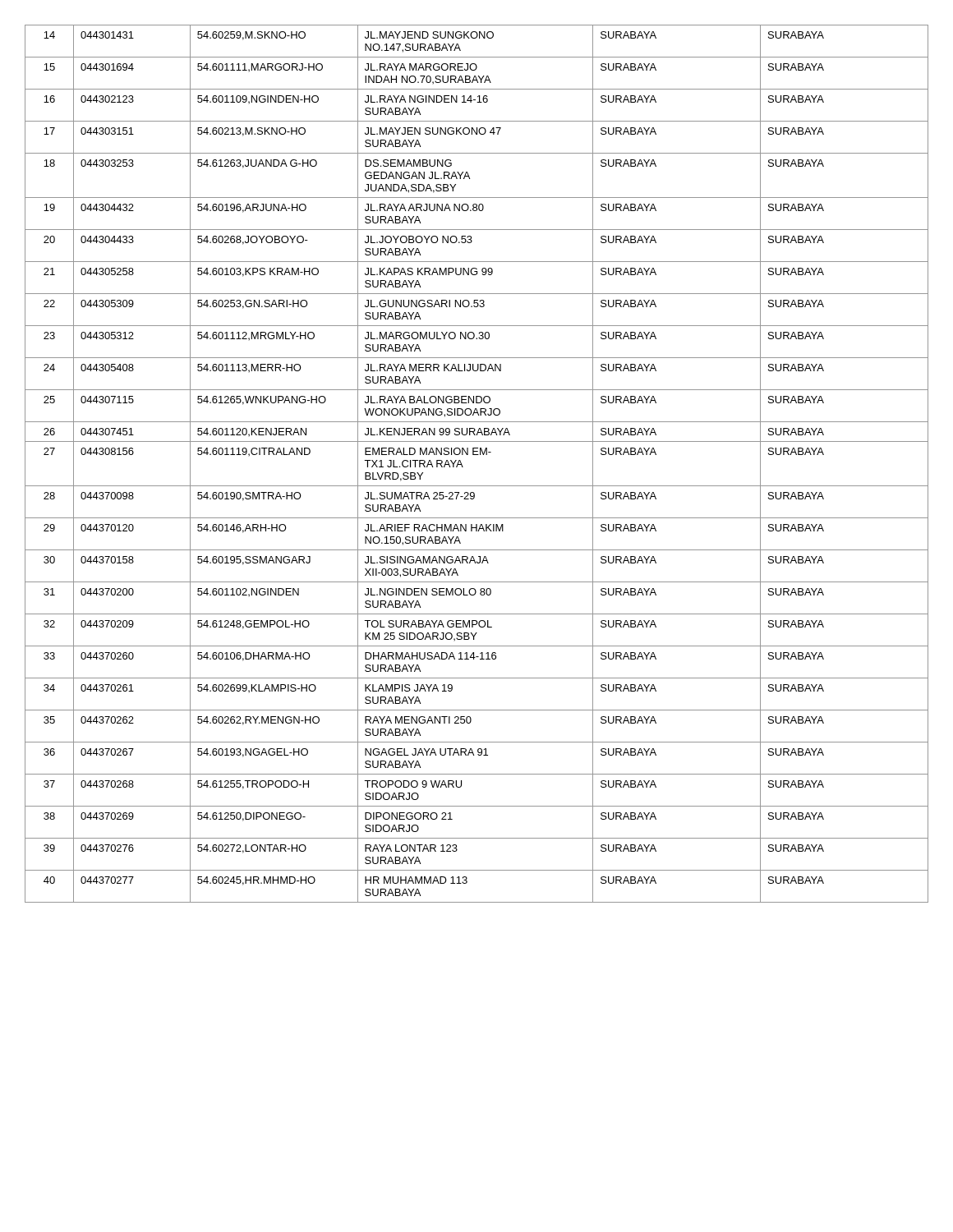Viewport: 953px width, 1232px height.
Task: Find the table that mentions "JL.SUMATRA 25-27-29 SURABAYA"
Action: click(x=476, y=464)
